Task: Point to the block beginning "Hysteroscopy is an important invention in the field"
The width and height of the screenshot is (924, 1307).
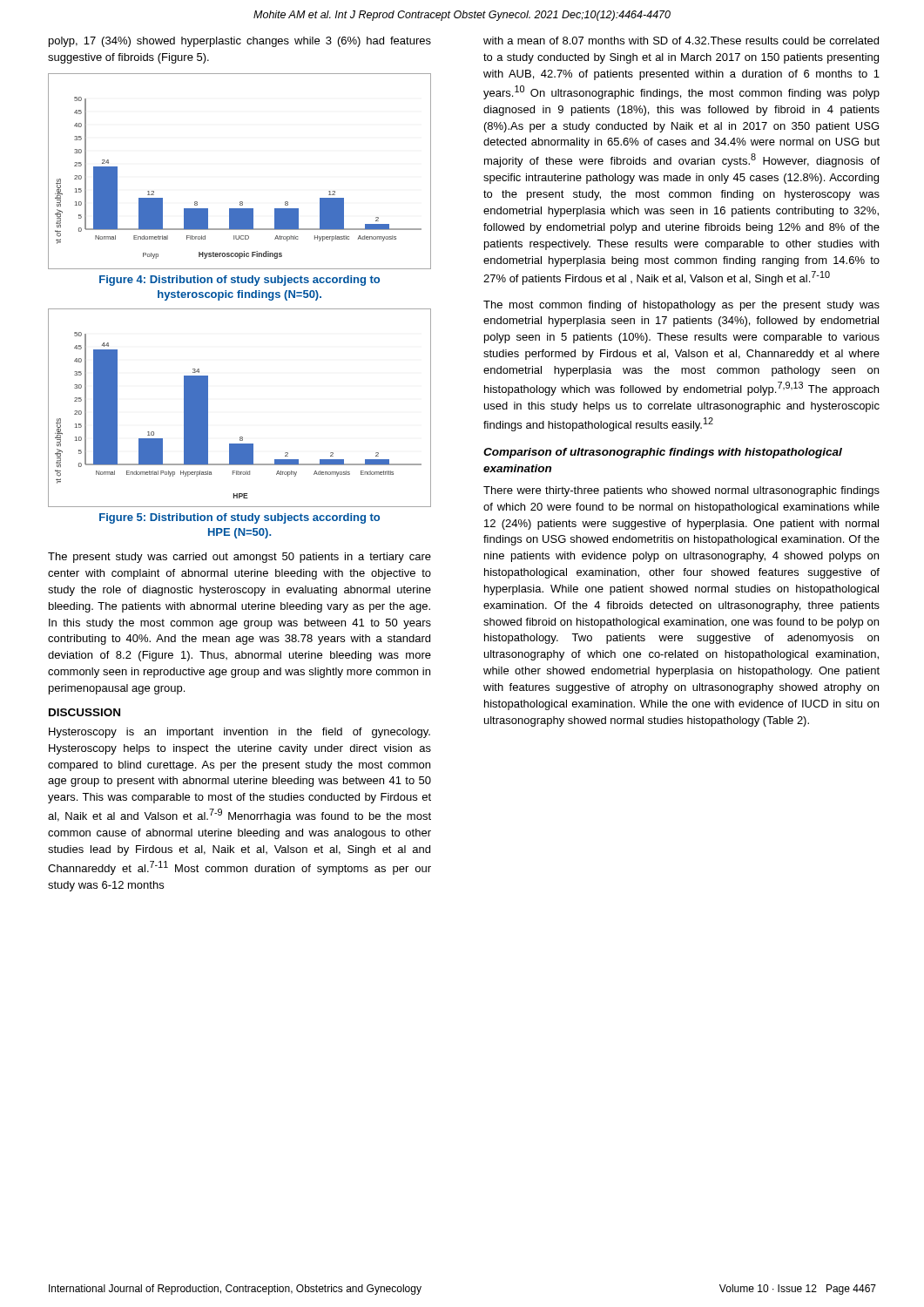Action: [x=239, y=808]
